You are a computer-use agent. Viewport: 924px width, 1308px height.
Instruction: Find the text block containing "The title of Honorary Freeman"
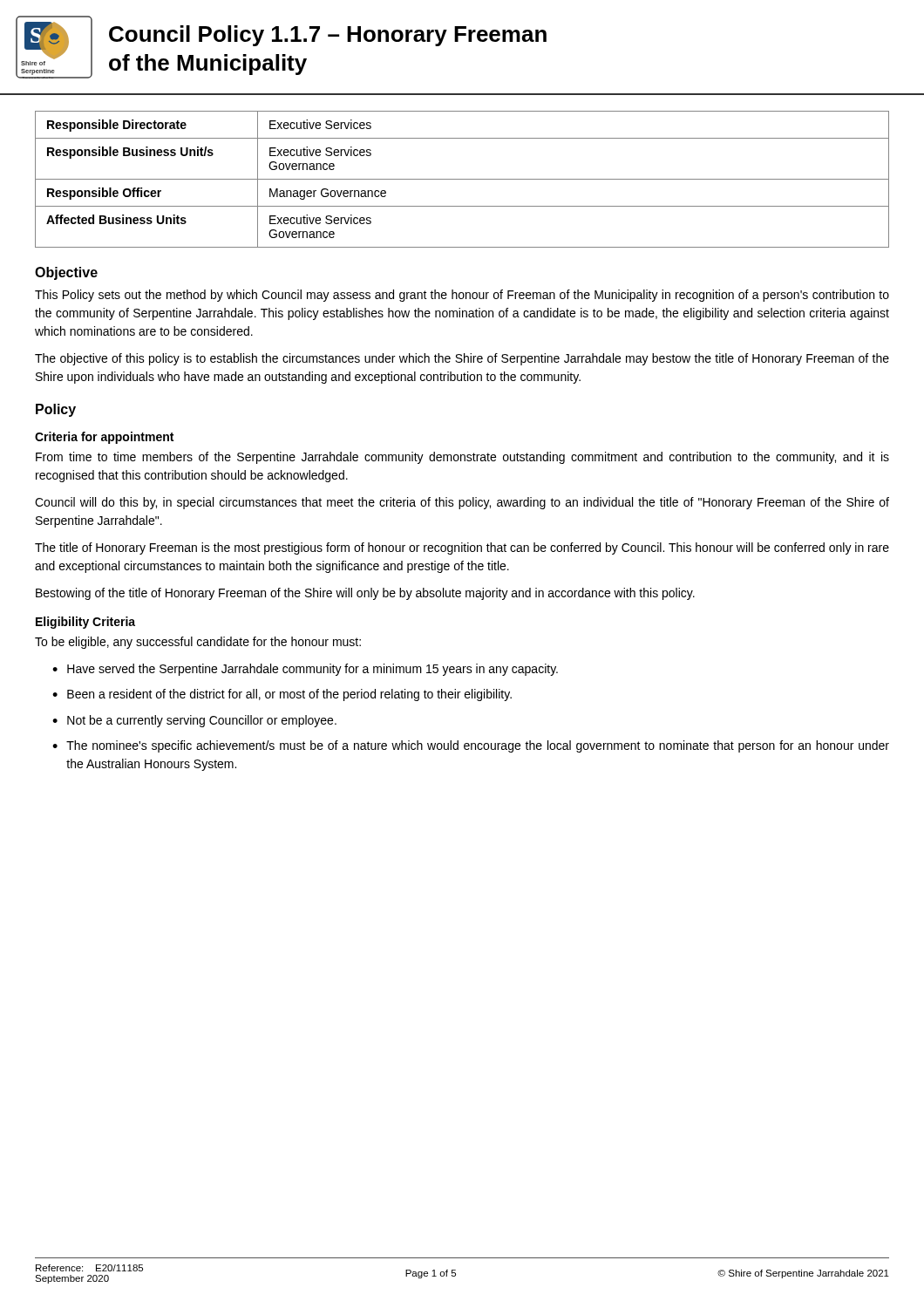point(462,557)
